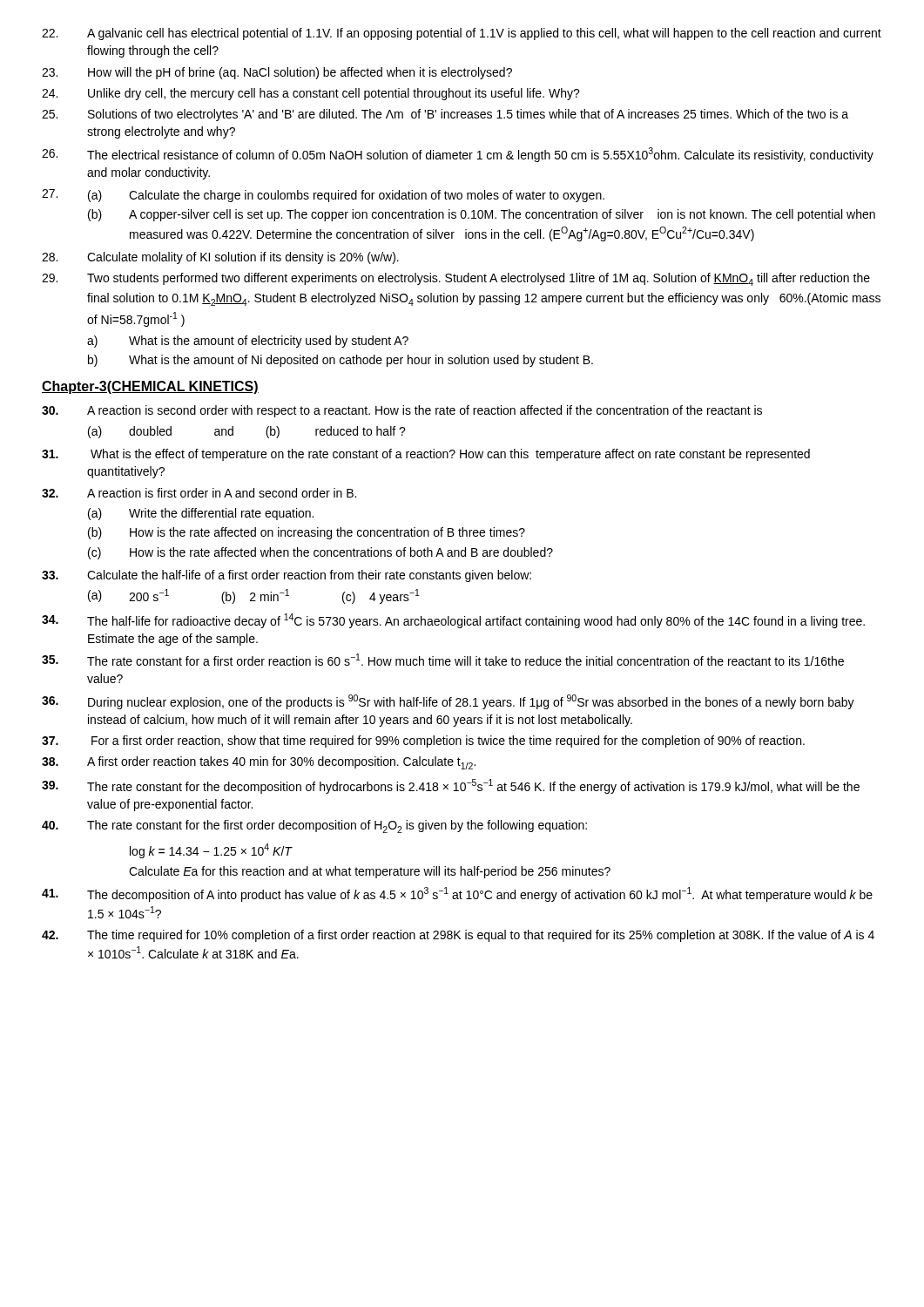Locate the block of text that opens with "28. Calculate molality"

click(x=220, y=258)
